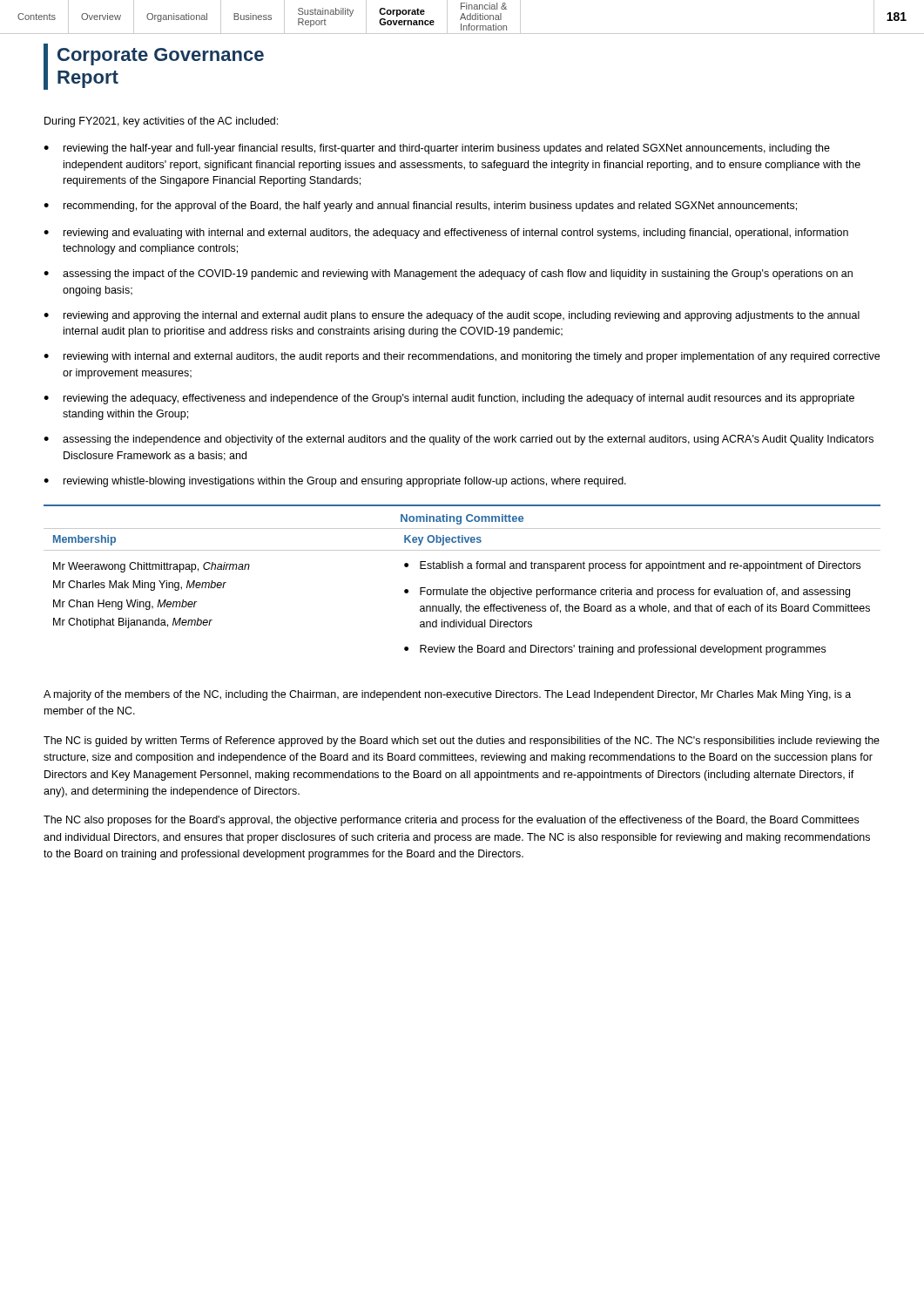Locate the table with the text "Key Objectives"
Screen dimensions: 1307x924
click(462, 590)
